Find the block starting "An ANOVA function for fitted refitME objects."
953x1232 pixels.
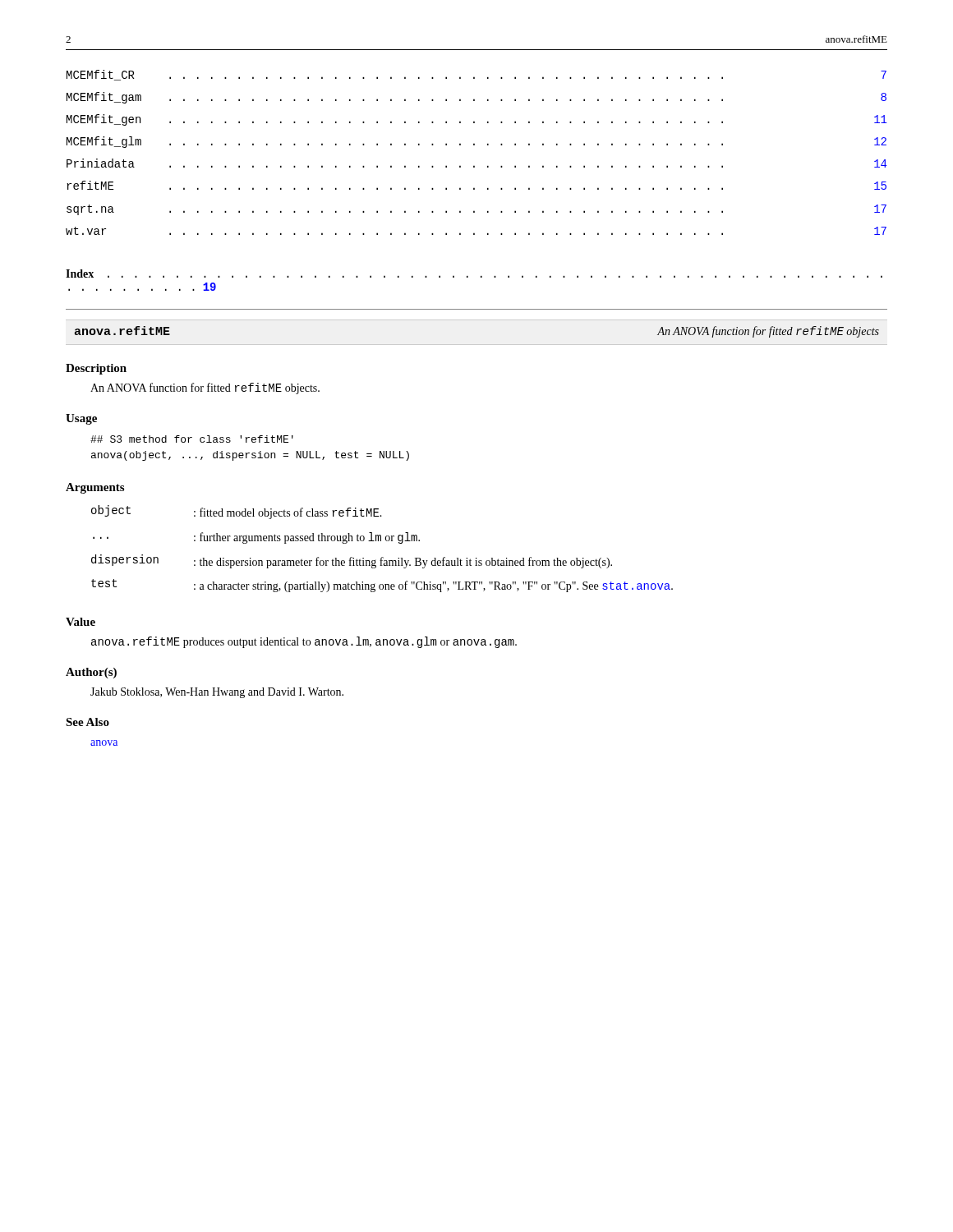(205, 388)
